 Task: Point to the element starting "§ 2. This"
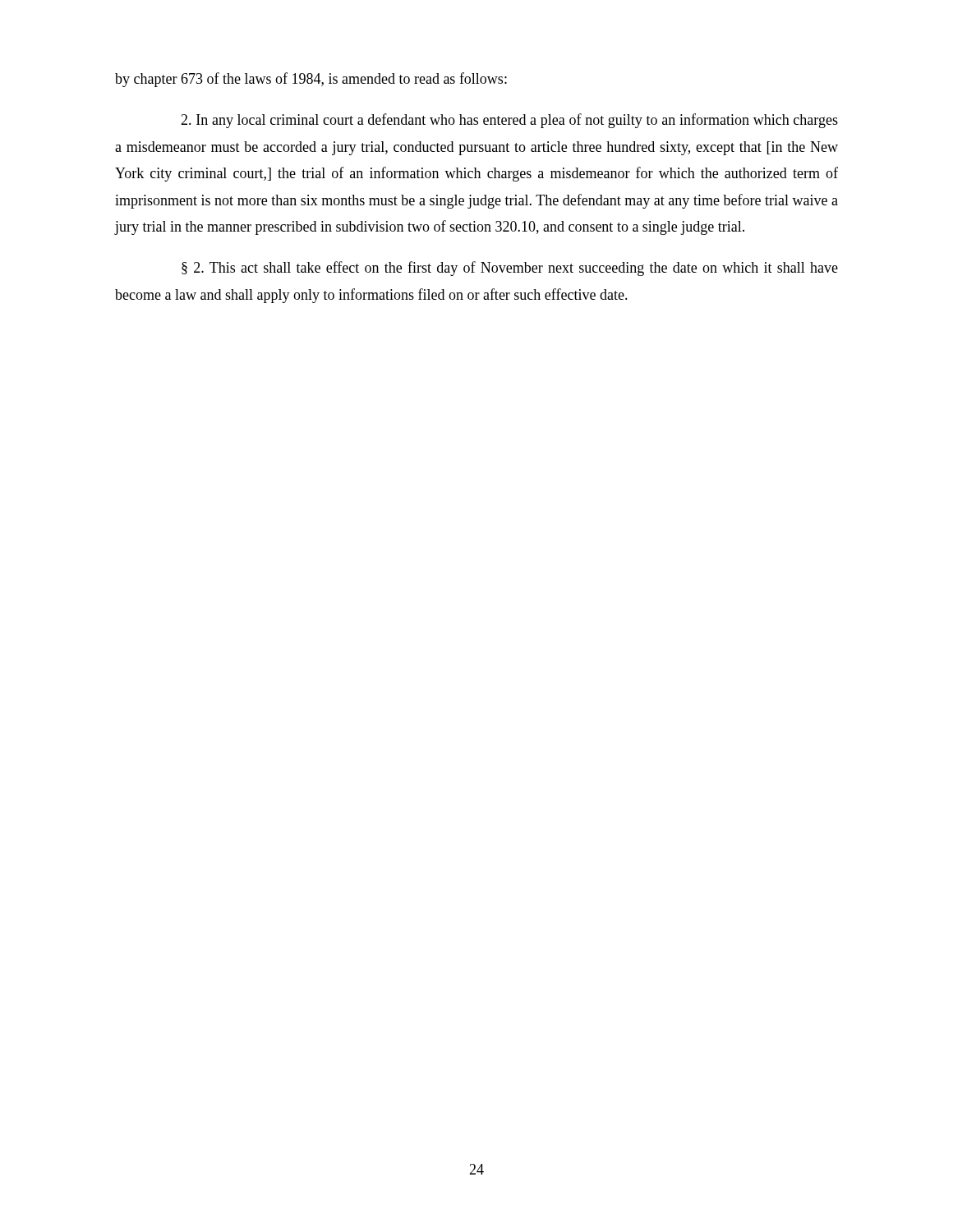(x=476, y=281)
